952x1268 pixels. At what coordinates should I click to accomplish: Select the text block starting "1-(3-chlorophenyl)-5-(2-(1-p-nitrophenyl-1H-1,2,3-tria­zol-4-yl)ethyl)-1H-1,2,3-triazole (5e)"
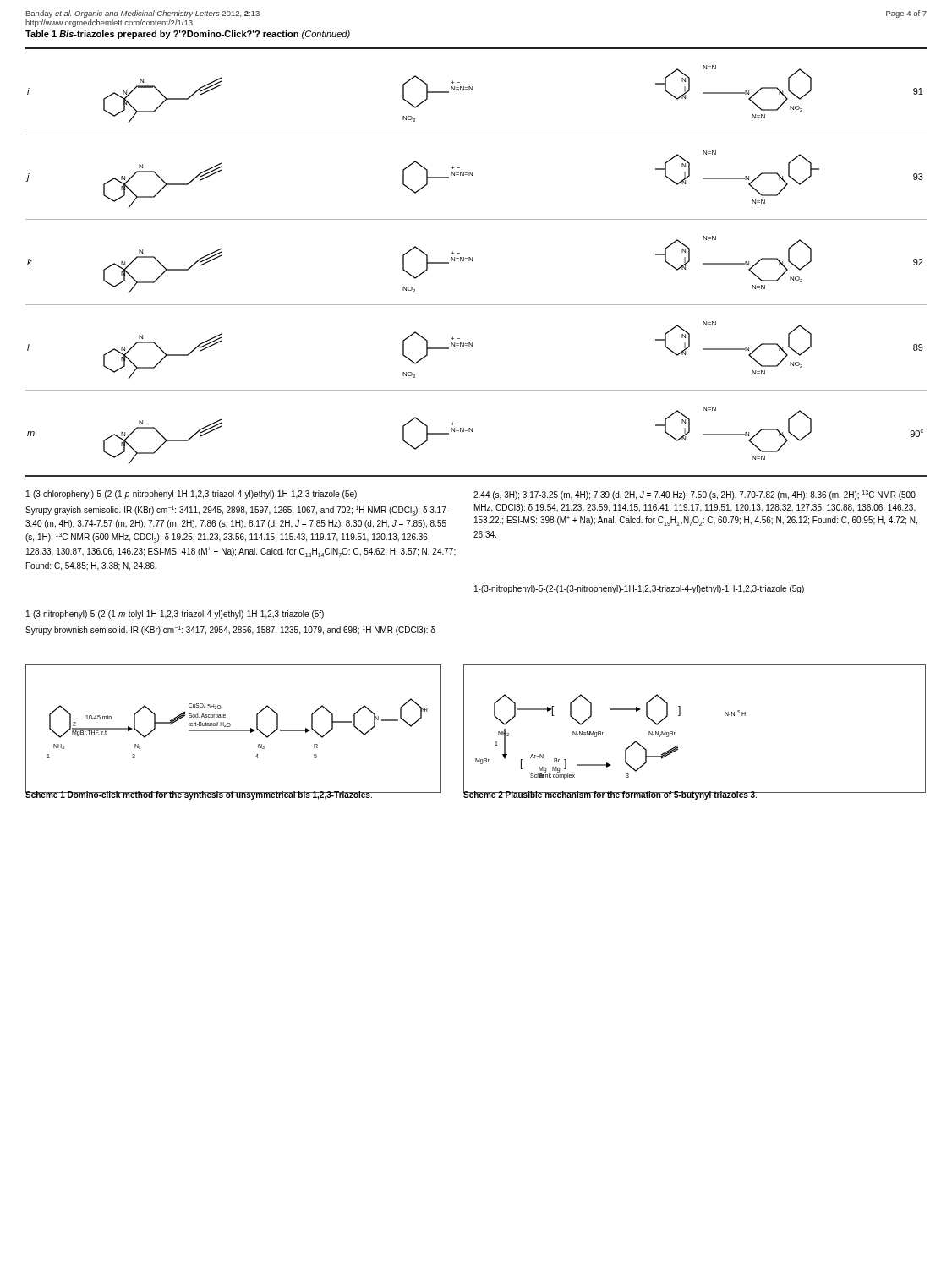[191, 494]
